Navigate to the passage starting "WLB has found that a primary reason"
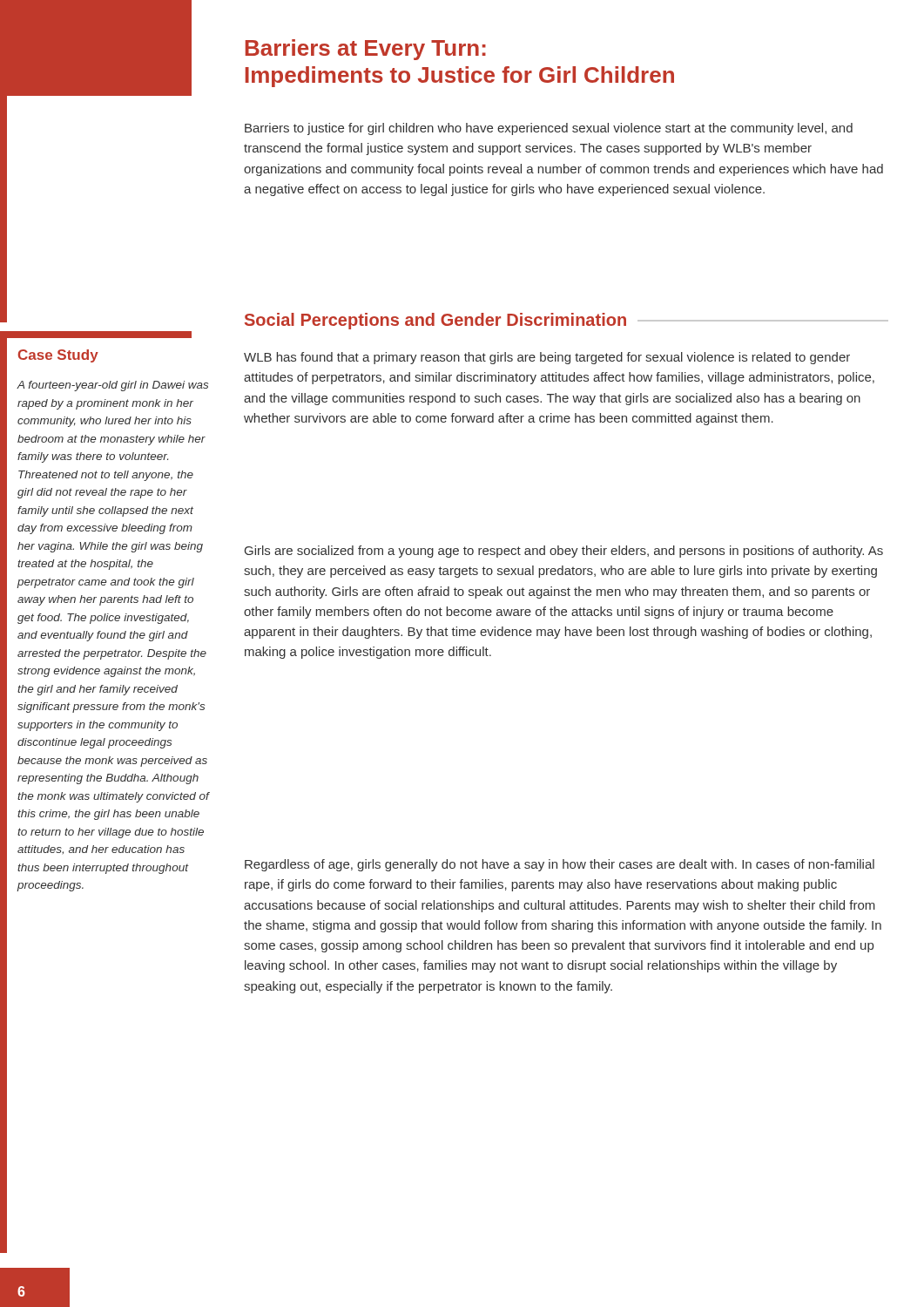 tap(560, 387)
